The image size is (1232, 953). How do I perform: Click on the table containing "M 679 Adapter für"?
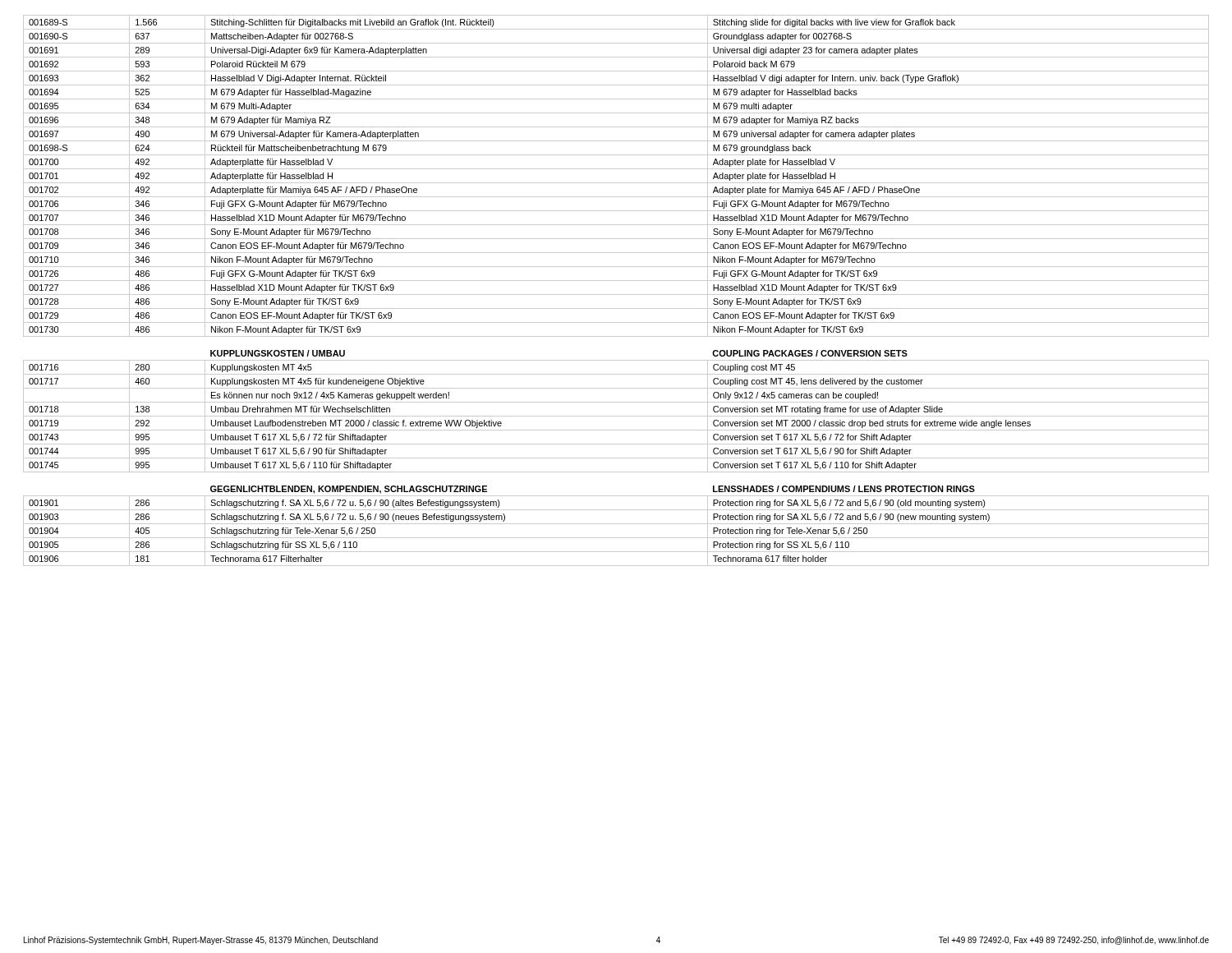click(616, 290)
